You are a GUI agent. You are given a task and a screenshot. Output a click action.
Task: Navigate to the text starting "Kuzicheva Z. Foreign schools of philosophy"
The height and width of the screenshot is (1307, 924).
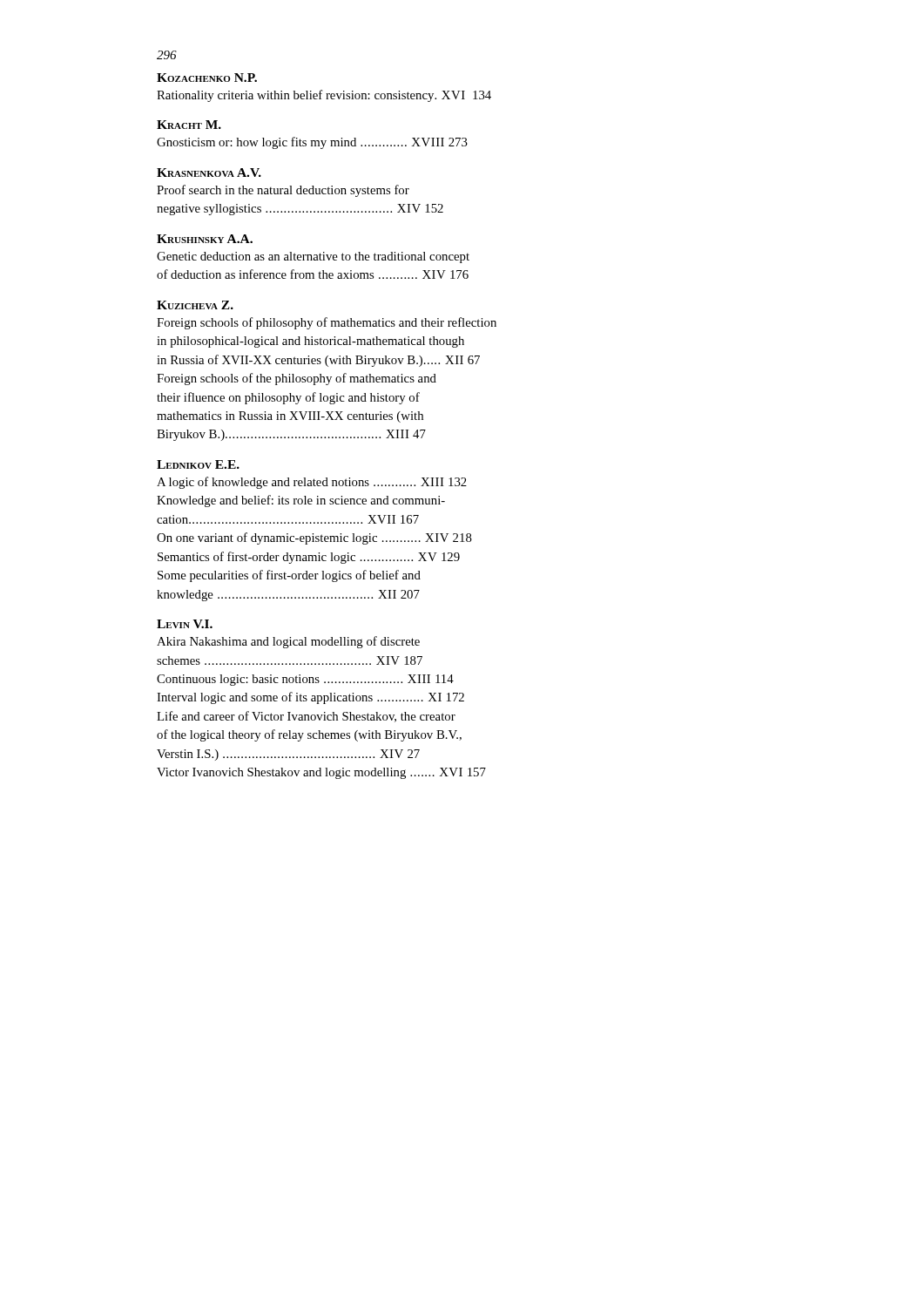pyautogui.click(x=444, y=371)
